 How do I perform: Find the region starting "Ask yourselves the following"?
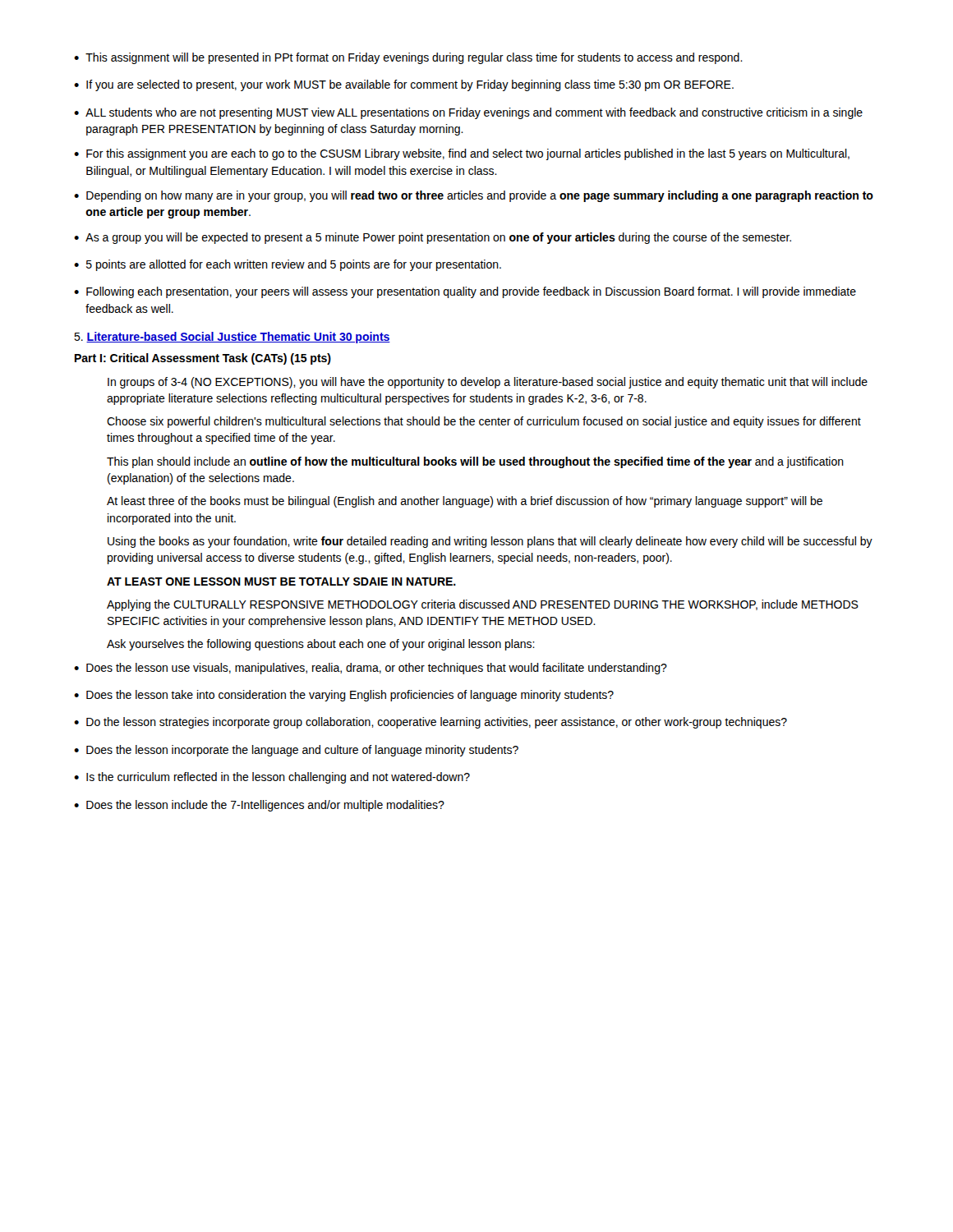[321, 644]
